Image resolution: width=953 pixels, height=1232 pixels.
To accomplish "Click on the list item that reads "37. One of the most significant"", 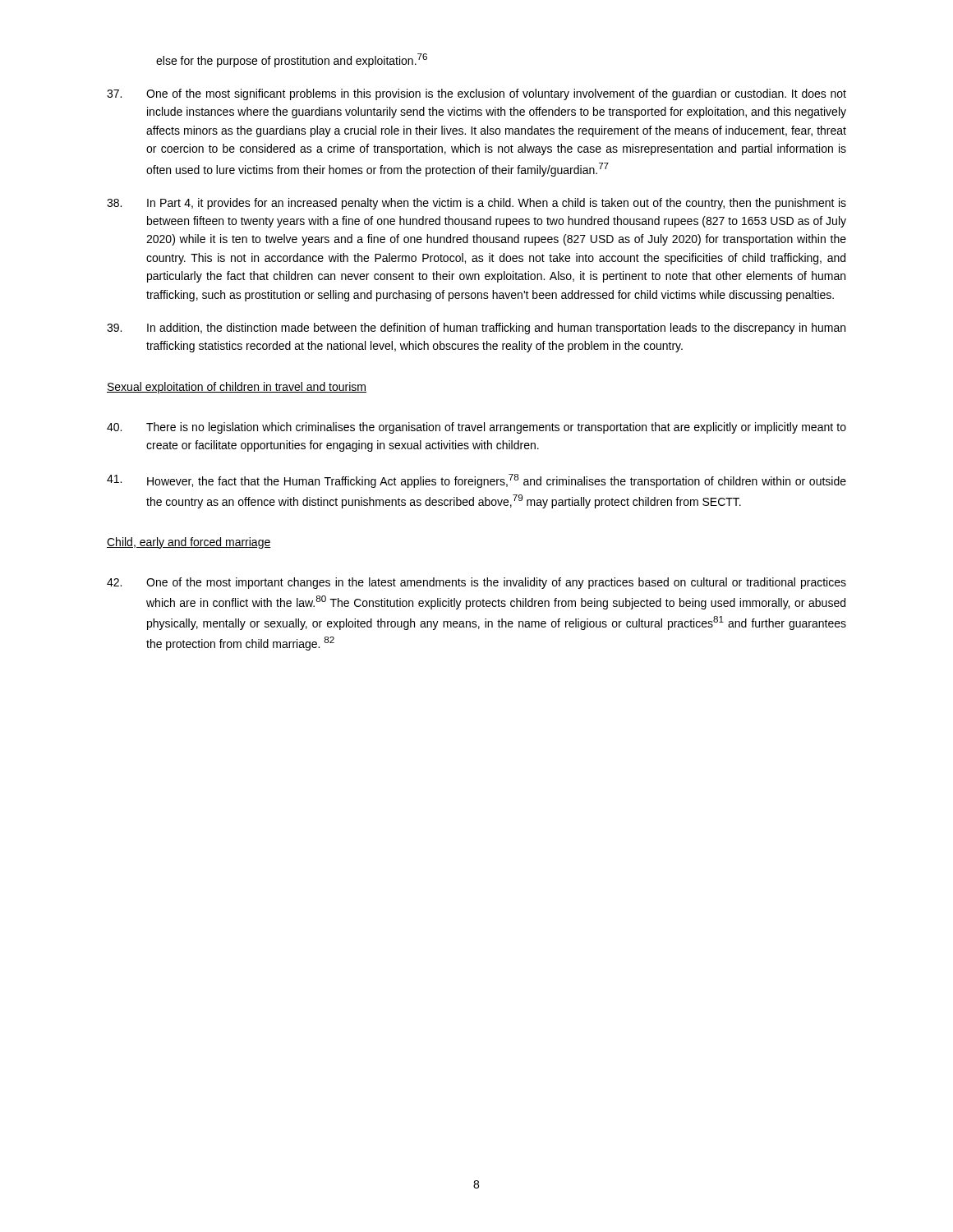I will pyautogui.click(x=476, y=132).
